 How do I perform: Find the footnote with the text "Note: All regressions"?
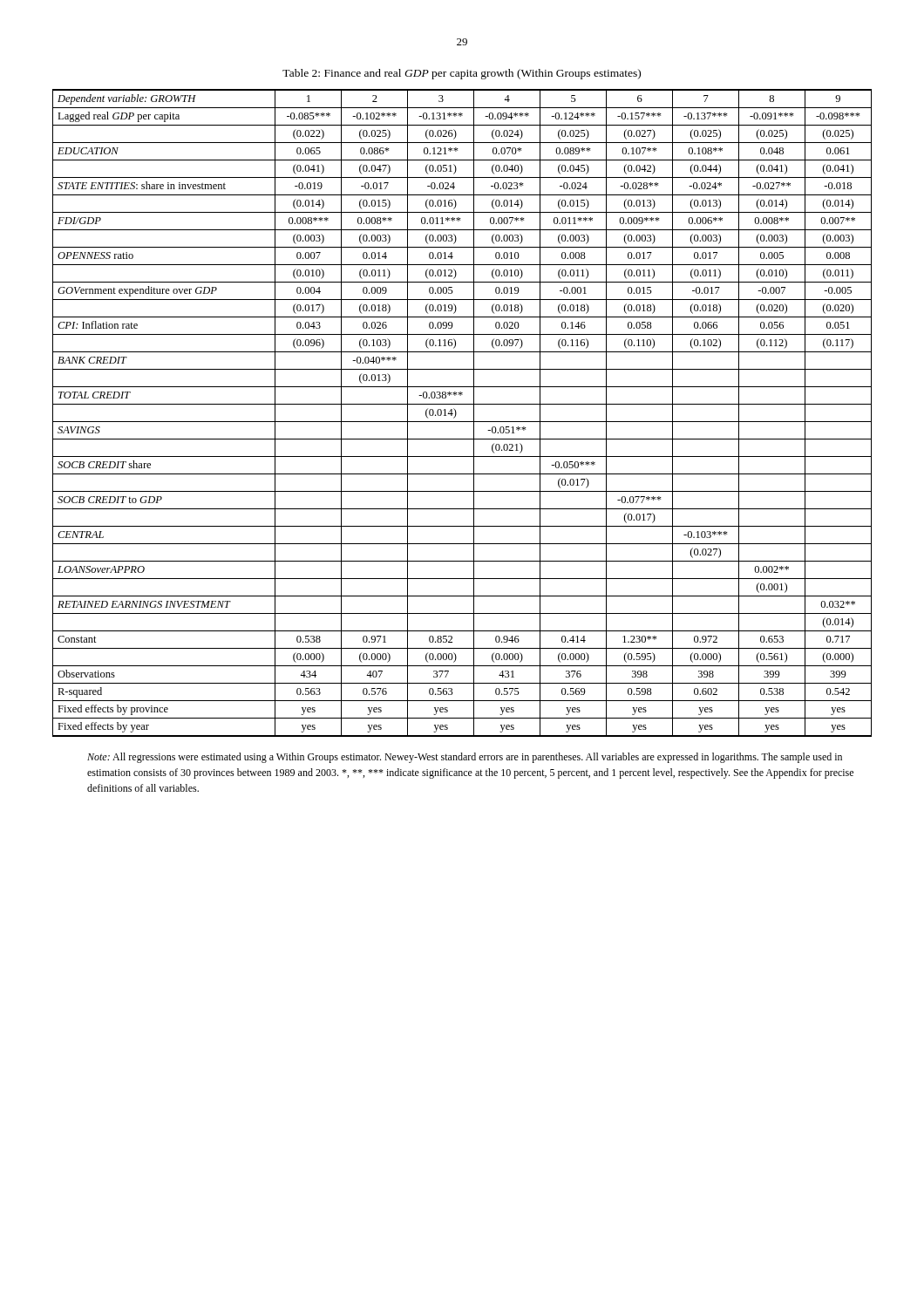click(x=471, y=773)
